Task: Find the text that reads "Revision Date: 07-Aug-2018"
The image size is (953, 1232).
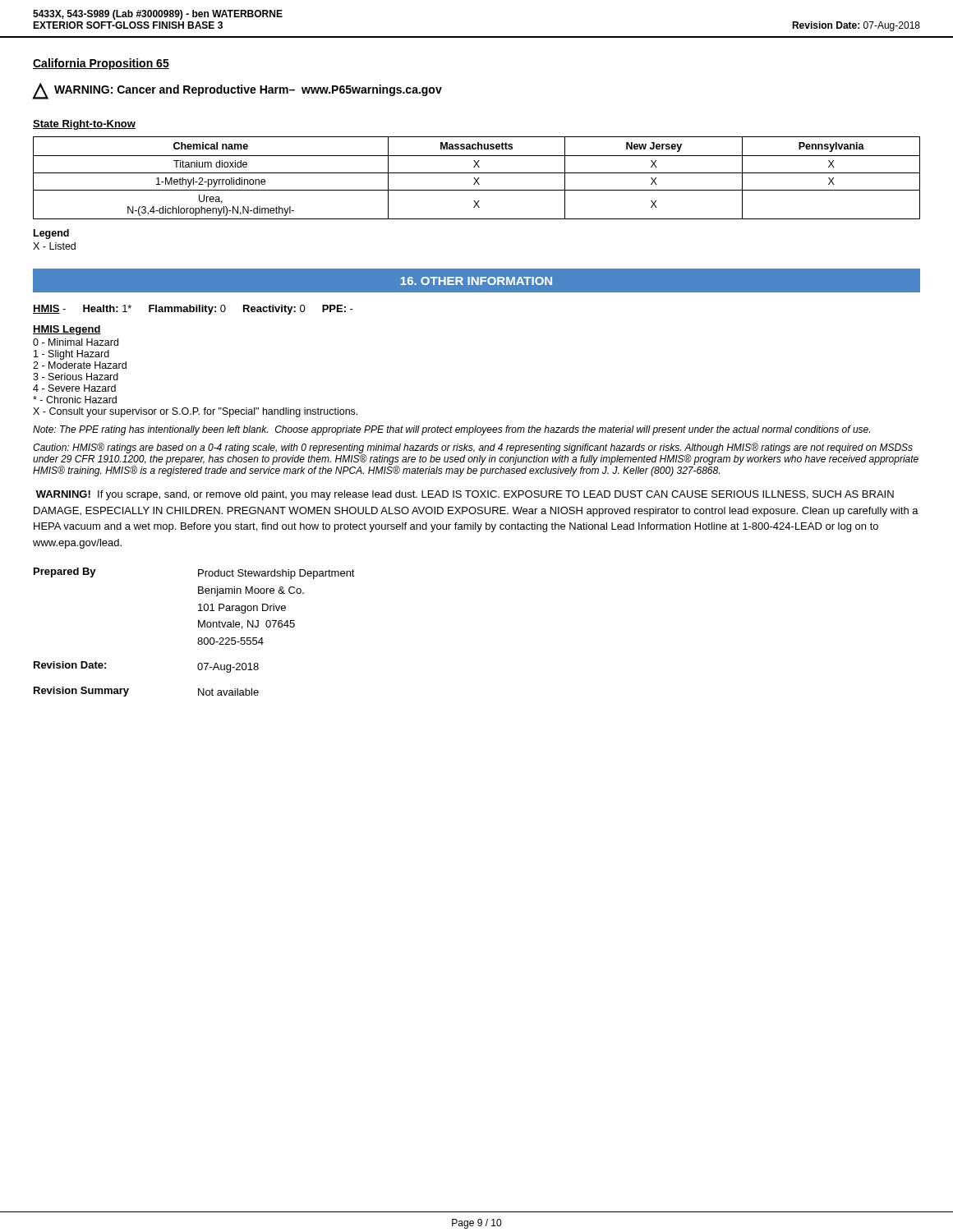Action: tap(66, 667)
